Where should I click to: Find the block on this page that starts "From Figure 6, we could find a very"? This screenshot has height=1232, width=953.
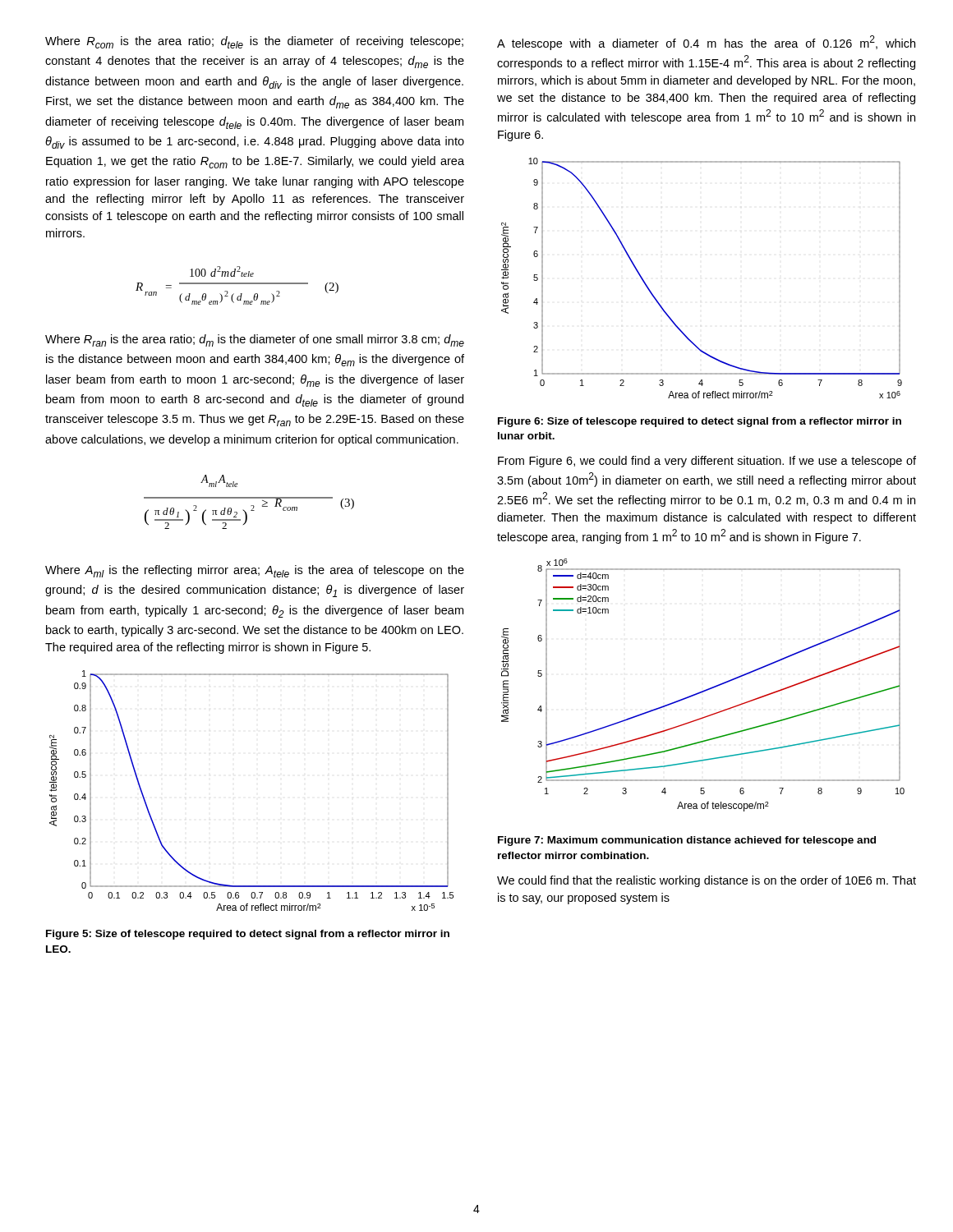[707, 499]
